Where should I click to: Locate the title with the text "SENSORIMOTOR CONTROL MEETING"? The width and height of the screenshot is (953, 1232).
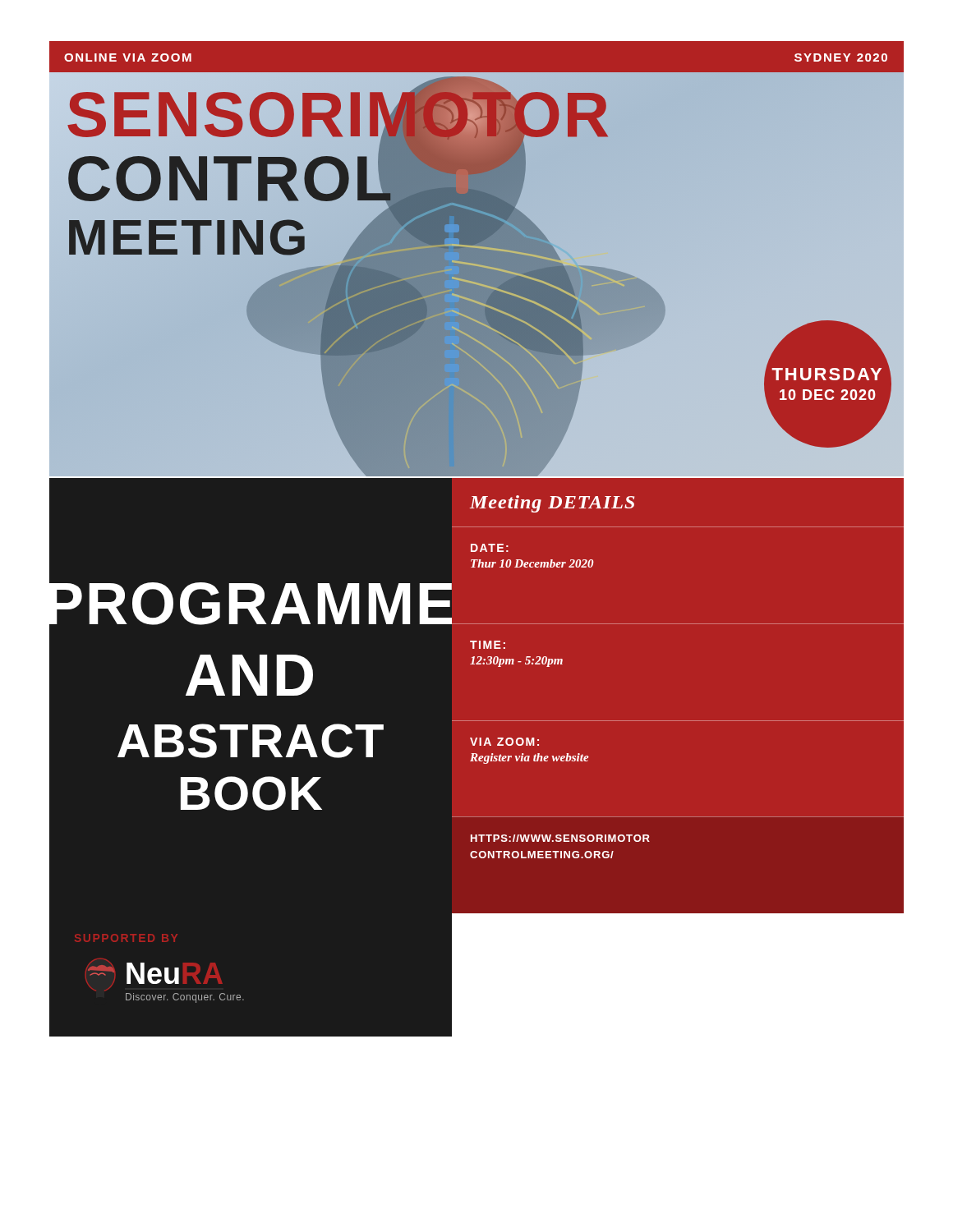click(509, 173)
